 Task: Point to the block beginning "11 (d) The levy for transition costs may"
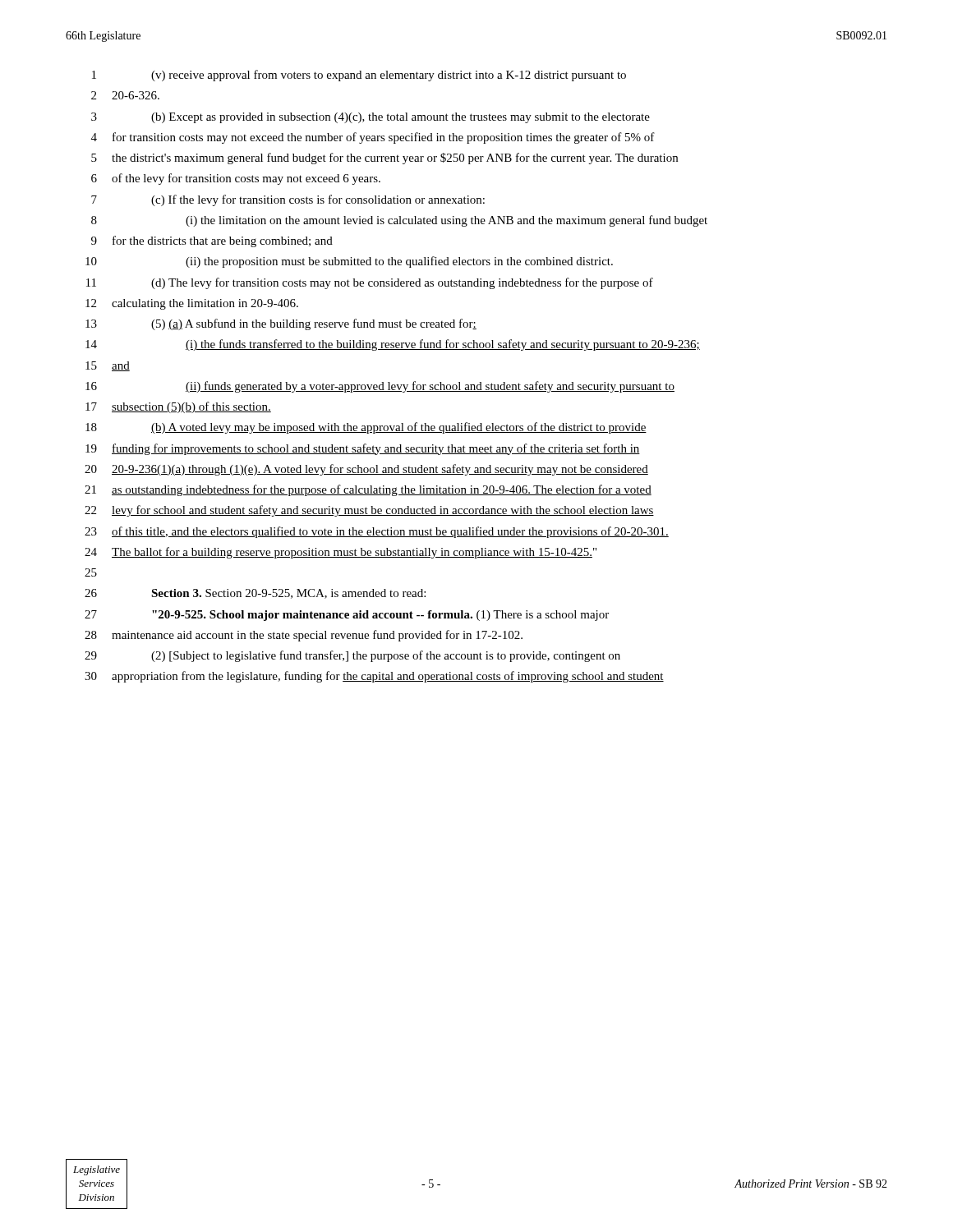[x=476, y=283]
